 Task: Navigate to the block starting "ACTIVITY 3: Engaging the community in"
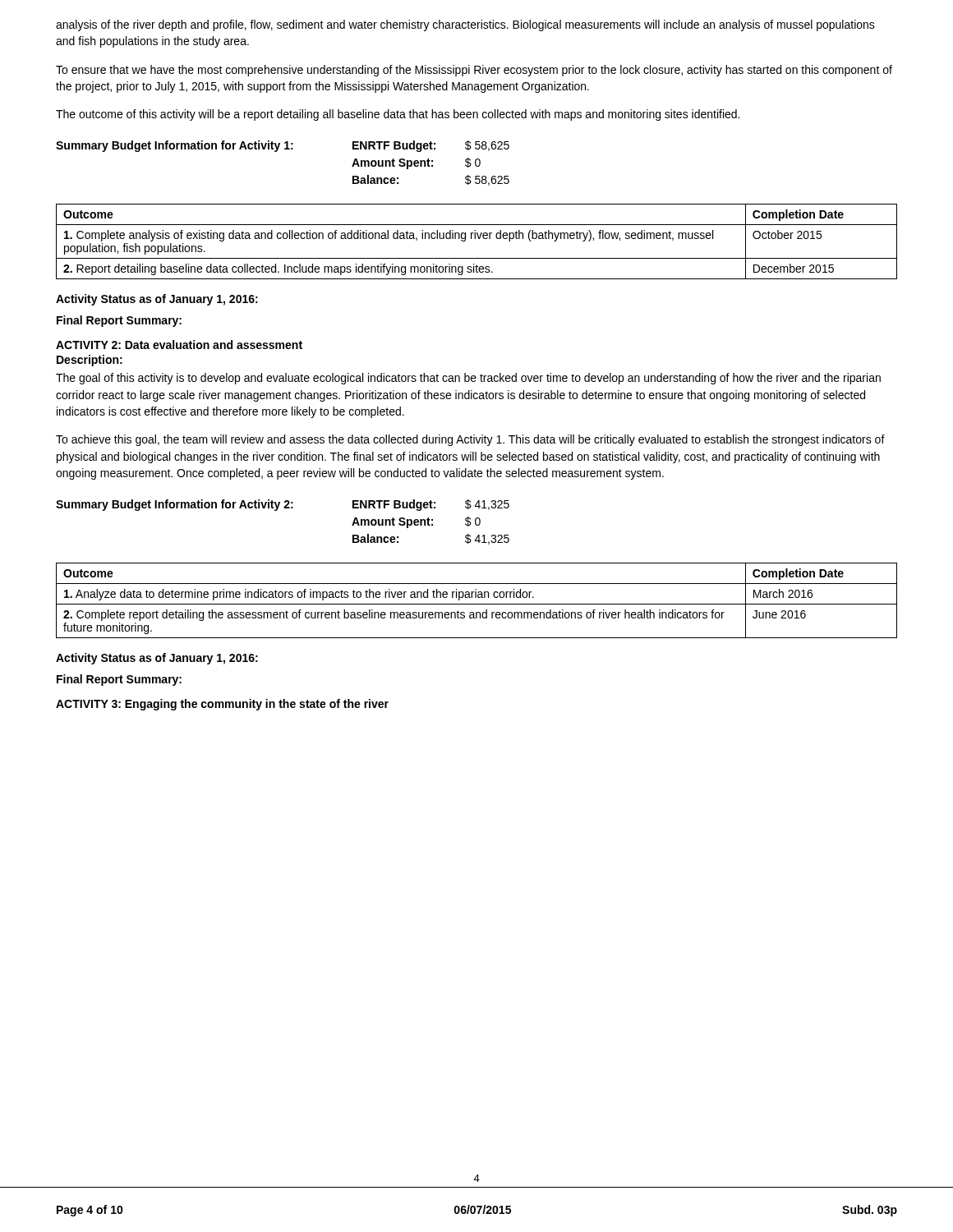point(222,704)
